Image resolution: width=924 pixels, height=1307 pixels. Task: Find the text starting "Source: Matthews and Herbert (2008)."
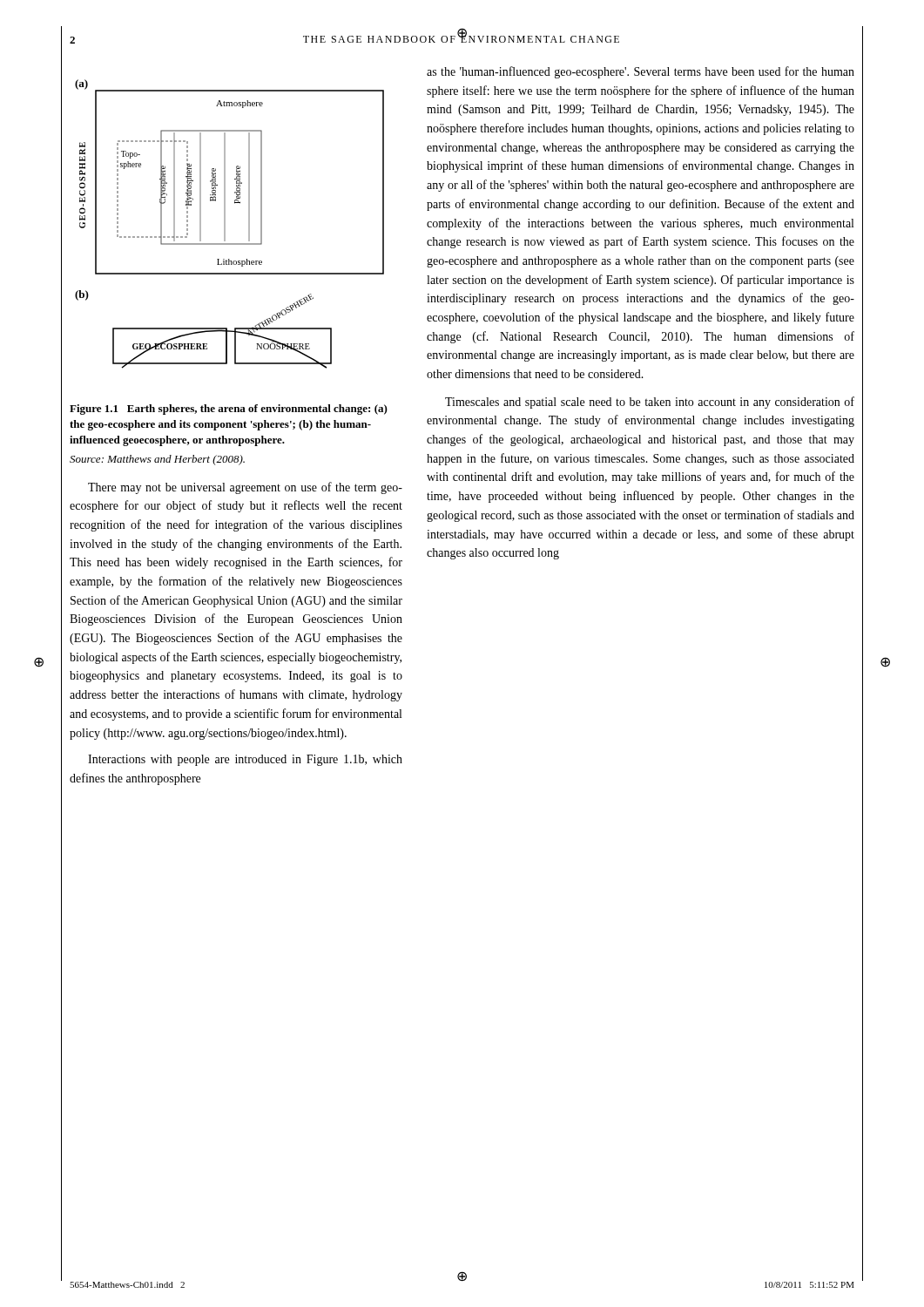[158, 458]
